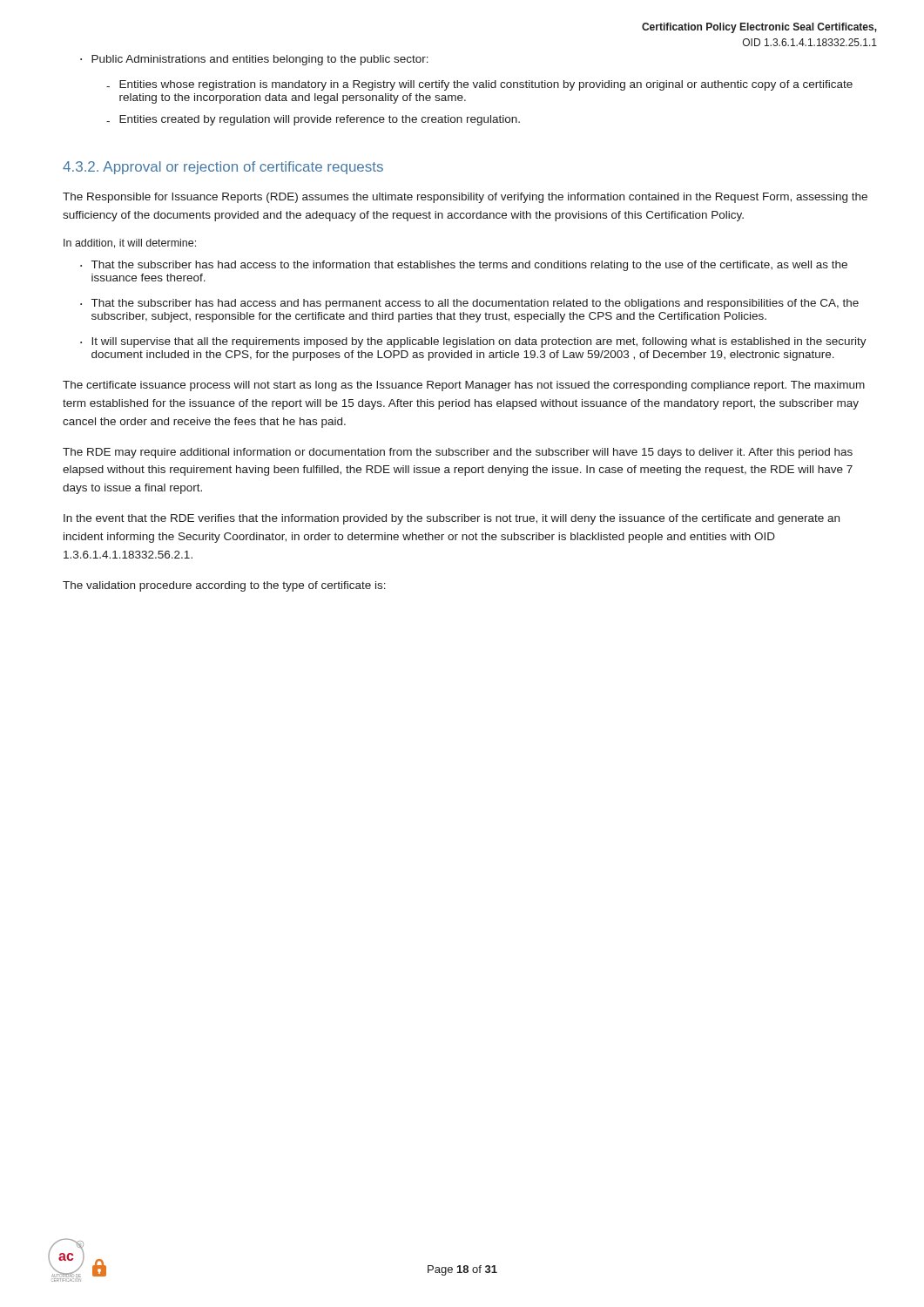
Task: Where is the passage that starts "- Entities whose"?
Action: click(492, 91)
